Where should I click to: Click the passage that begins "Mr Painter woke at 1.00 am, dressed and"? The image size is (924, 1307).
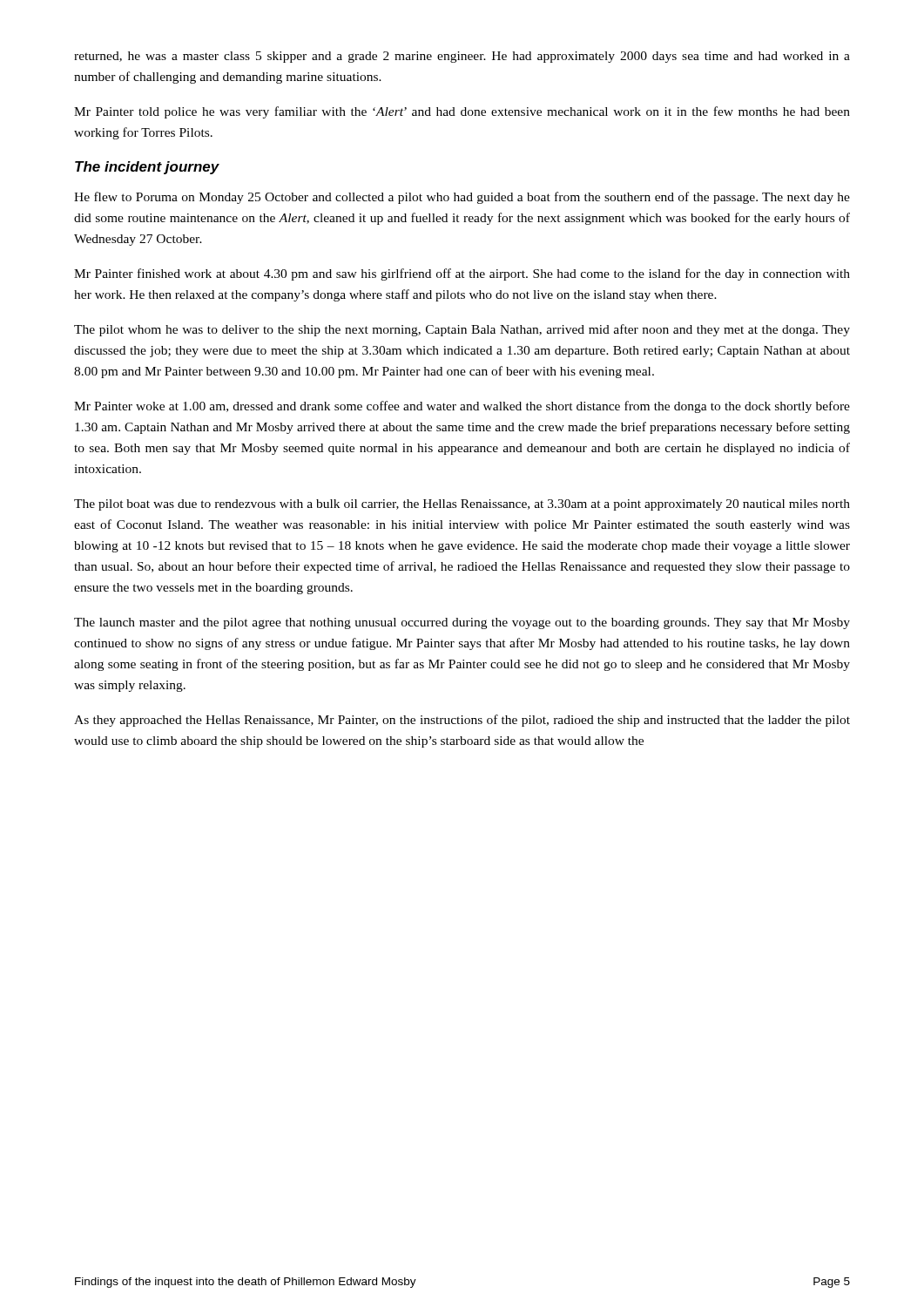462,438
